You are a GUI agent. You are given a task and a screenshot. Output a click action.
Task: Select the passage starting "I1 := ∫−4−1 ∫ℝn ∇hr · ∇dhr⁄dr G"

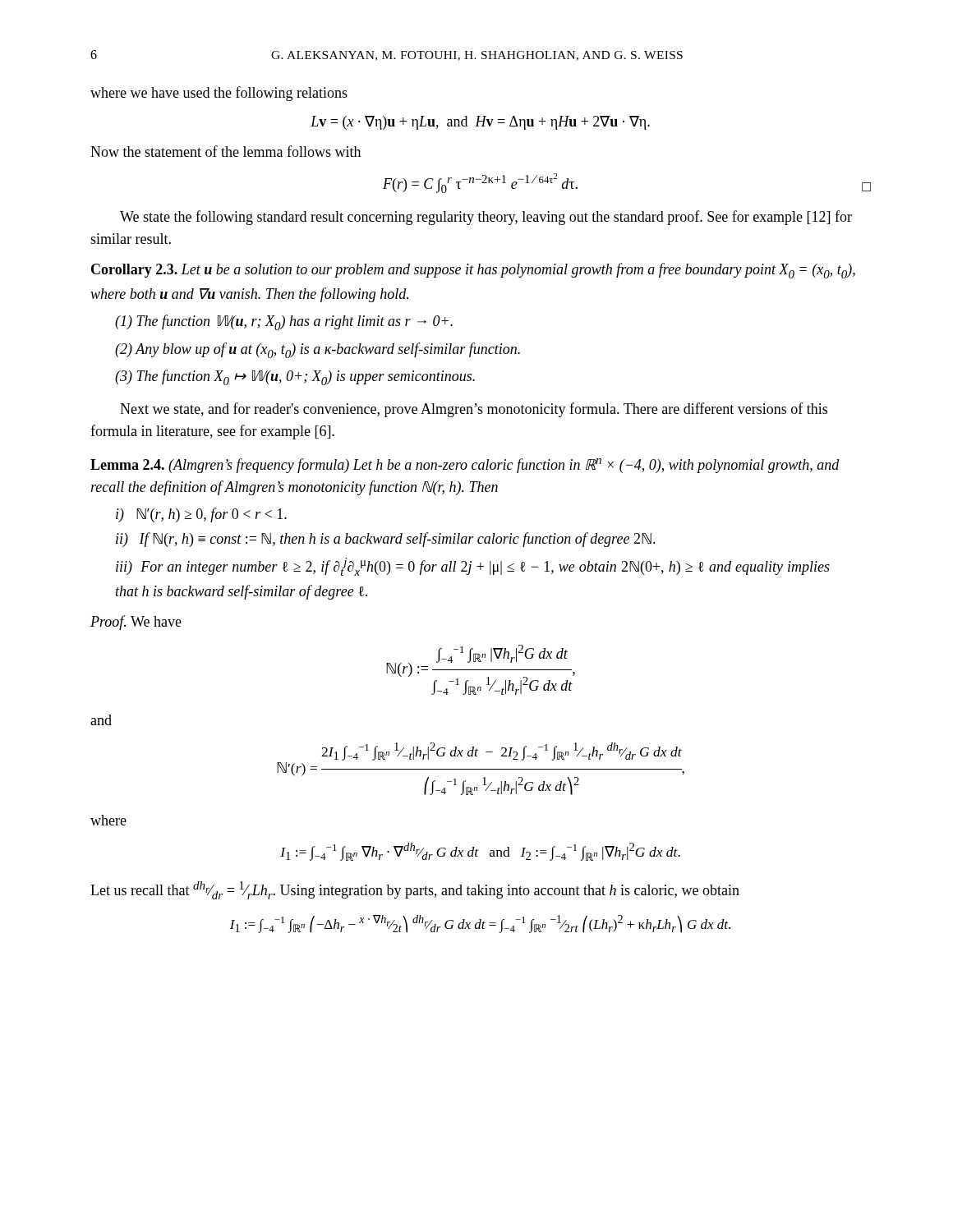(481, 852)
